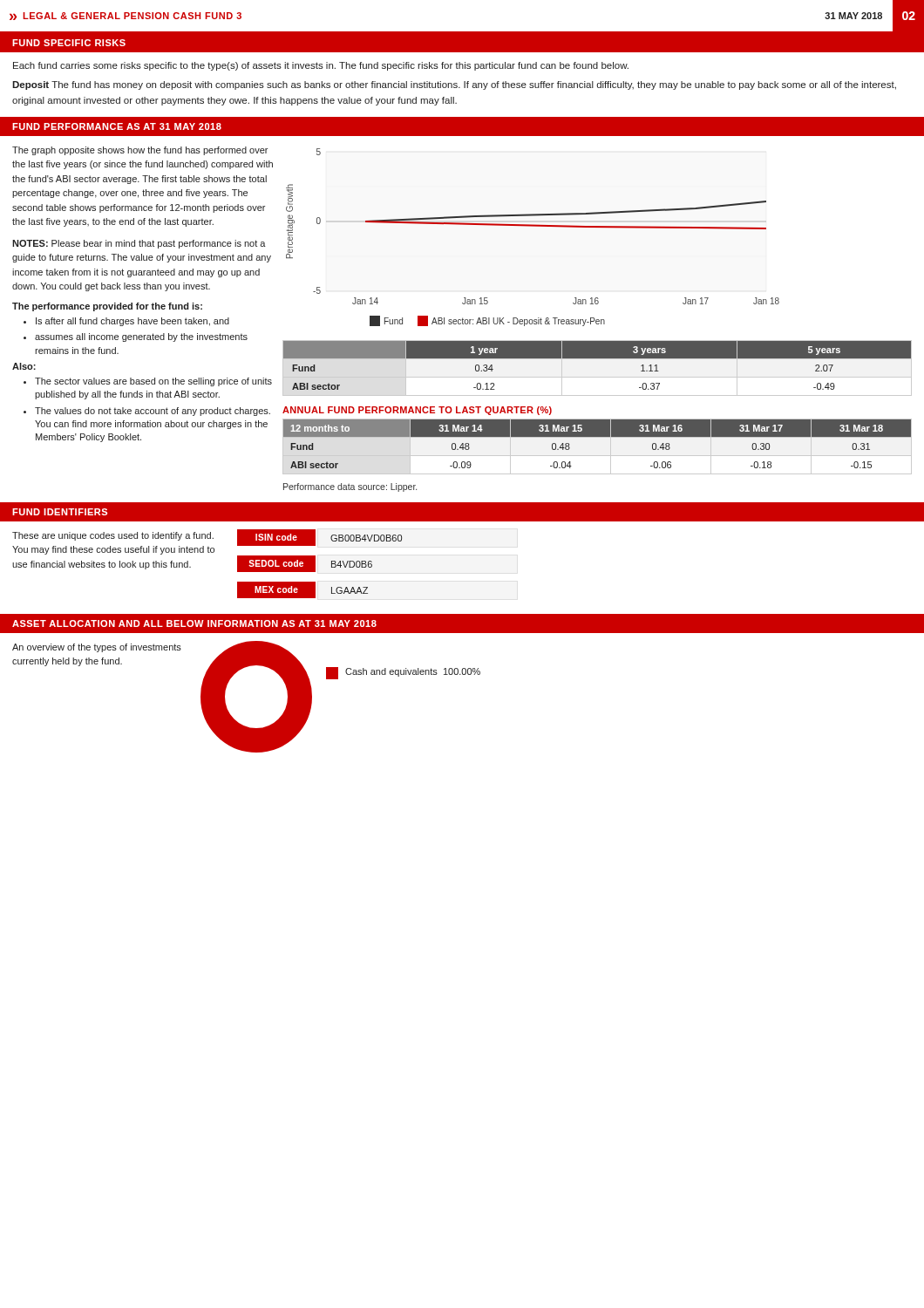Viewport: 924px width, 1308px height.
Task: Navigate to the passage starting "NOTES: Please bear in mind that"
Action: coord(142,265)
